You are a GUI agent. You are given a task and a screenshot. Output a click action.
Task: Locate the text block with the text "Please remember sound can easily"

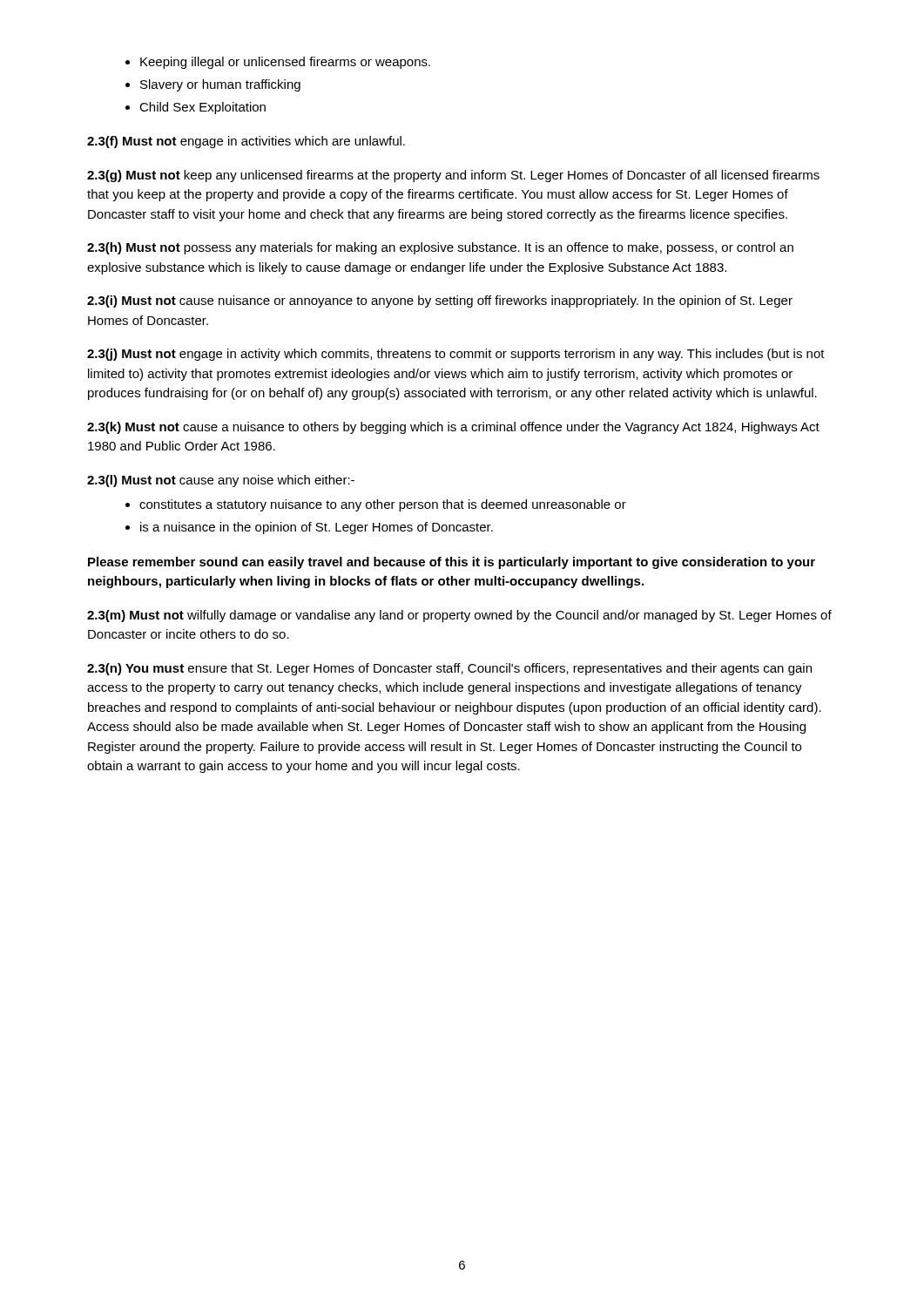coord(451,571)
